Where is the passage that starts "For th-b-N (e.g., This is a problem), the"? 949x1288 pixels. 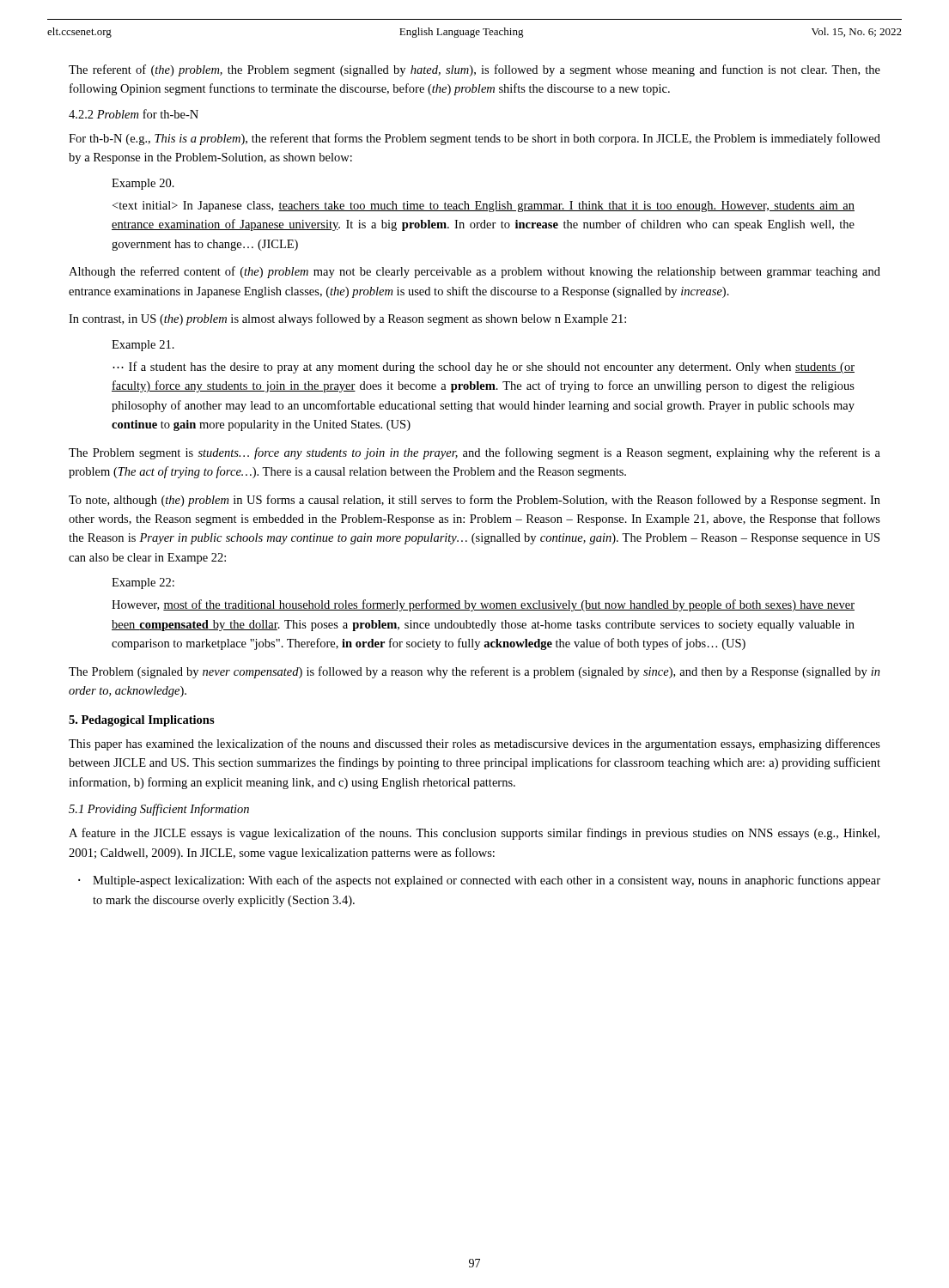click(474, 148)
